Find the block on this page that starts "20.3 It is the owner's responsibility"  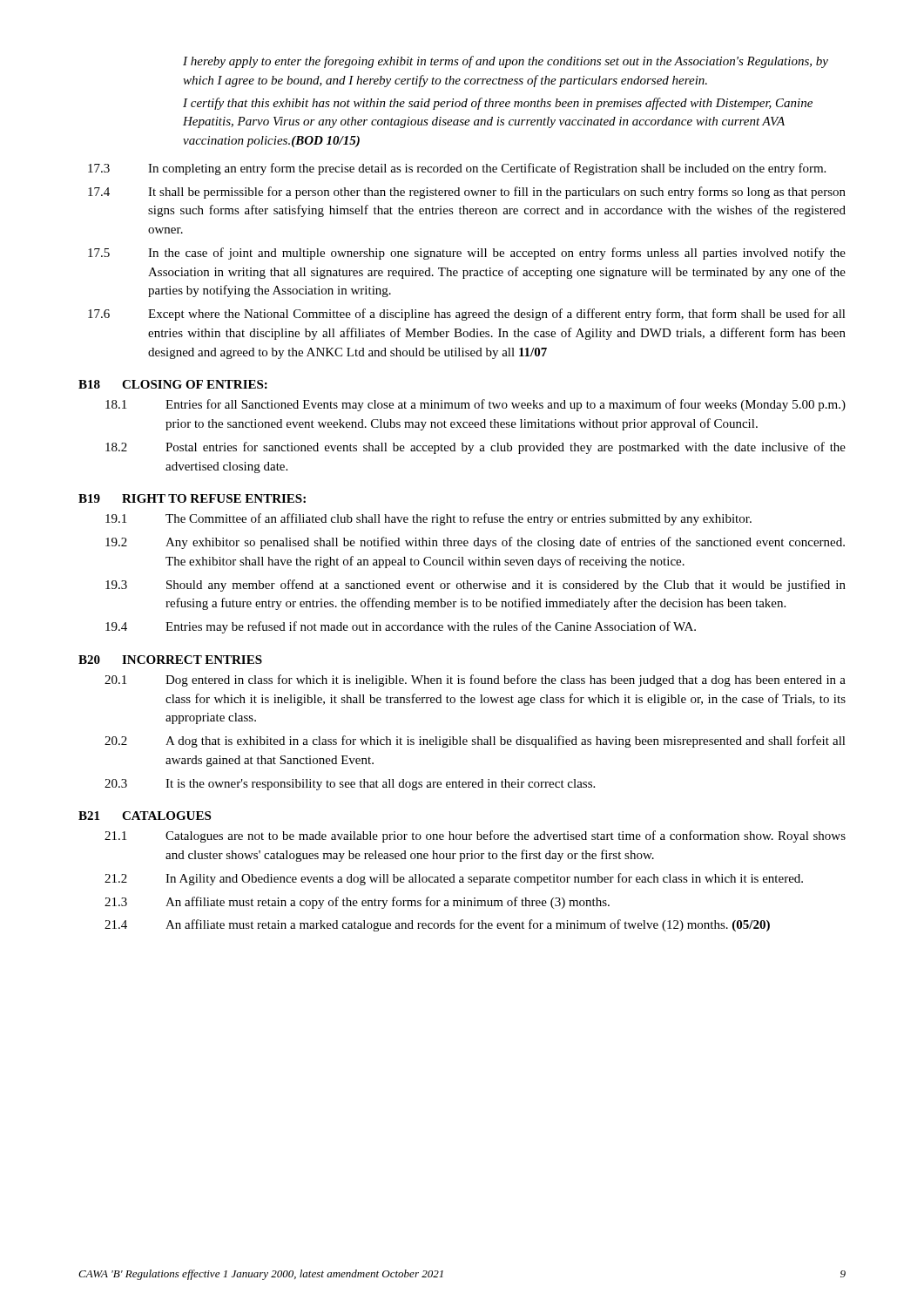pyautogui.click(x=462, y=784)
